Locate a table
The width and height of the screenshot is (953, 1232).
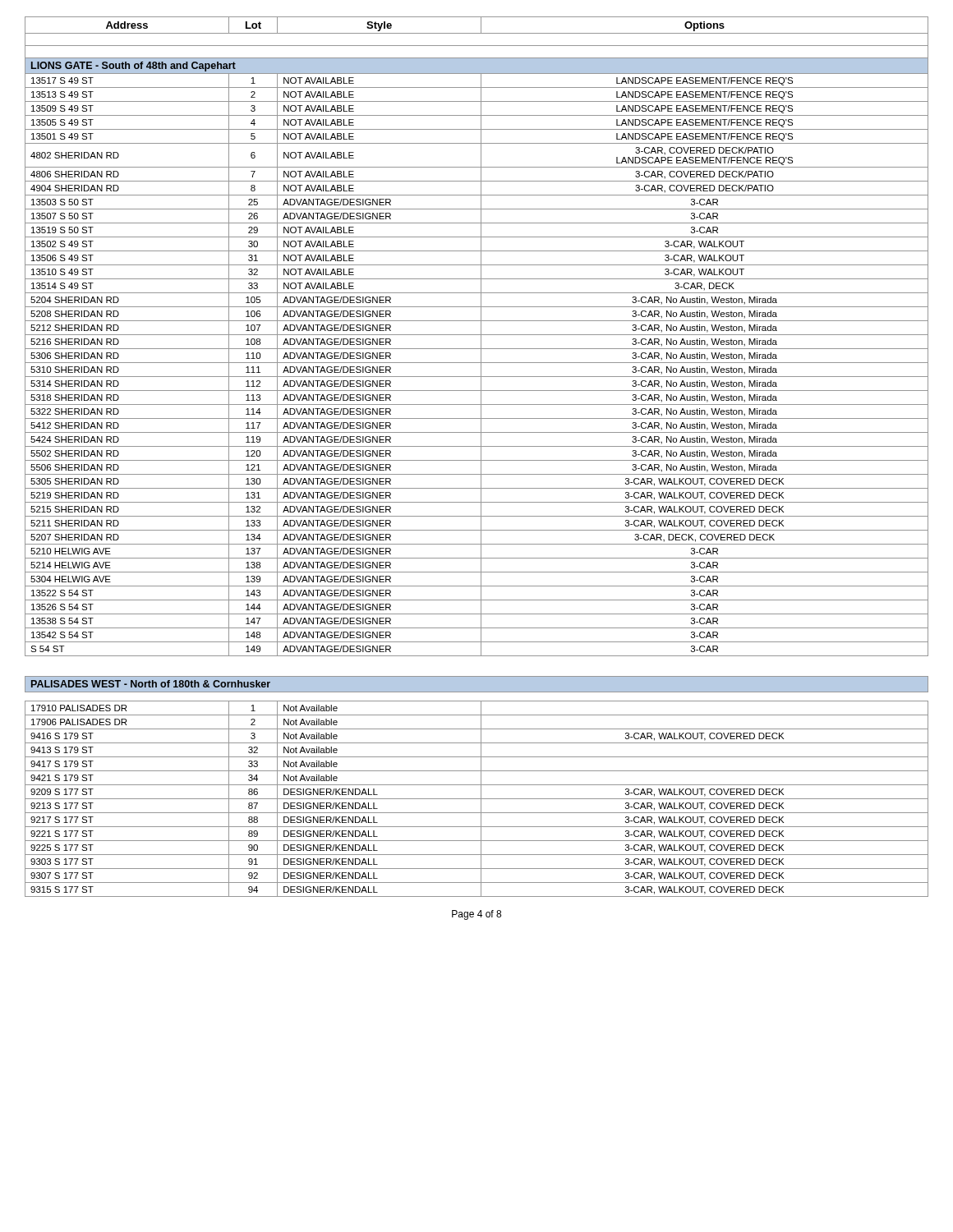(x=476, y=457)
